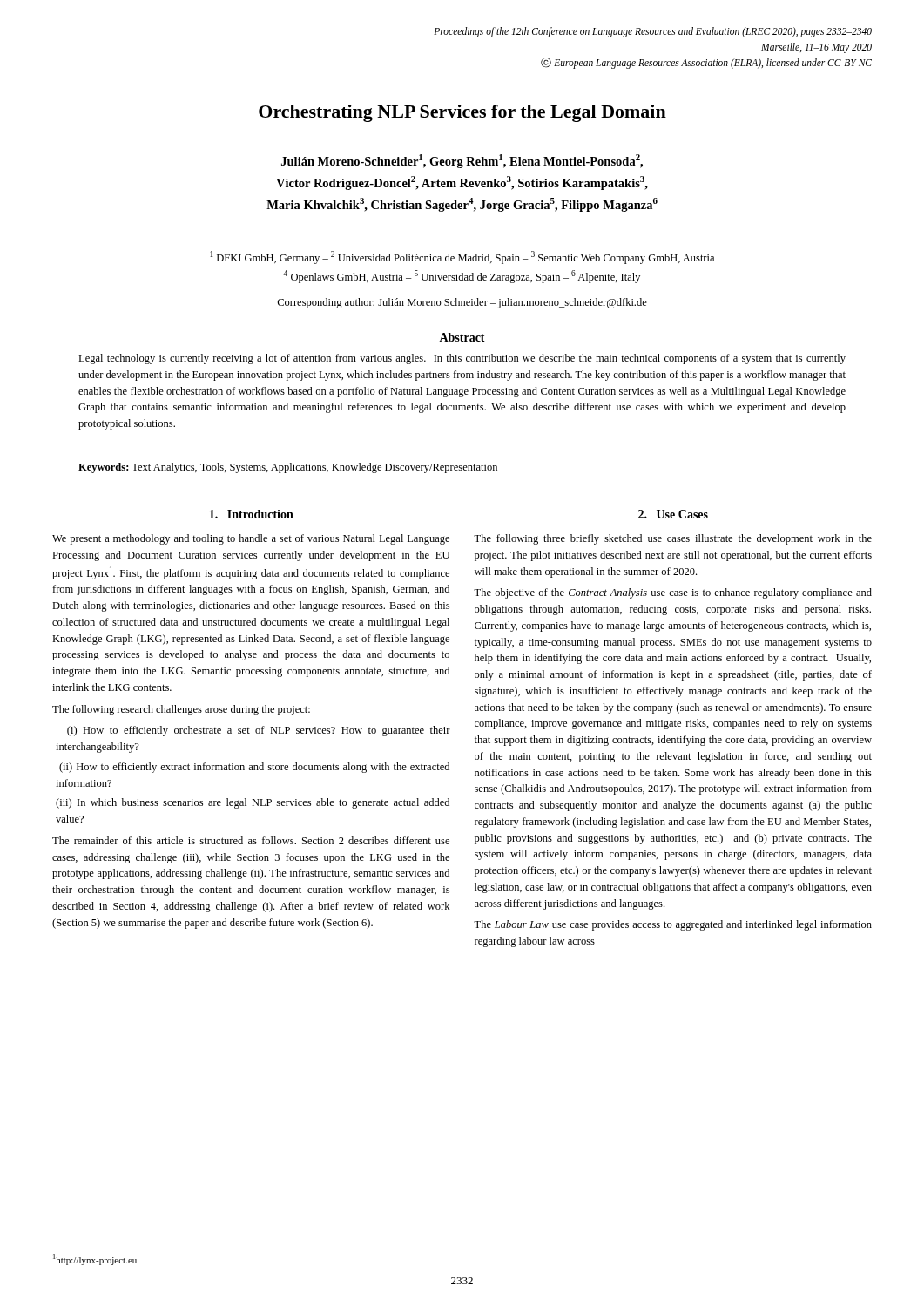924x1307 pixels.
Task: Locate the block starting "(i) How to efficiently orchestrate a set of"
Action: 253,739
